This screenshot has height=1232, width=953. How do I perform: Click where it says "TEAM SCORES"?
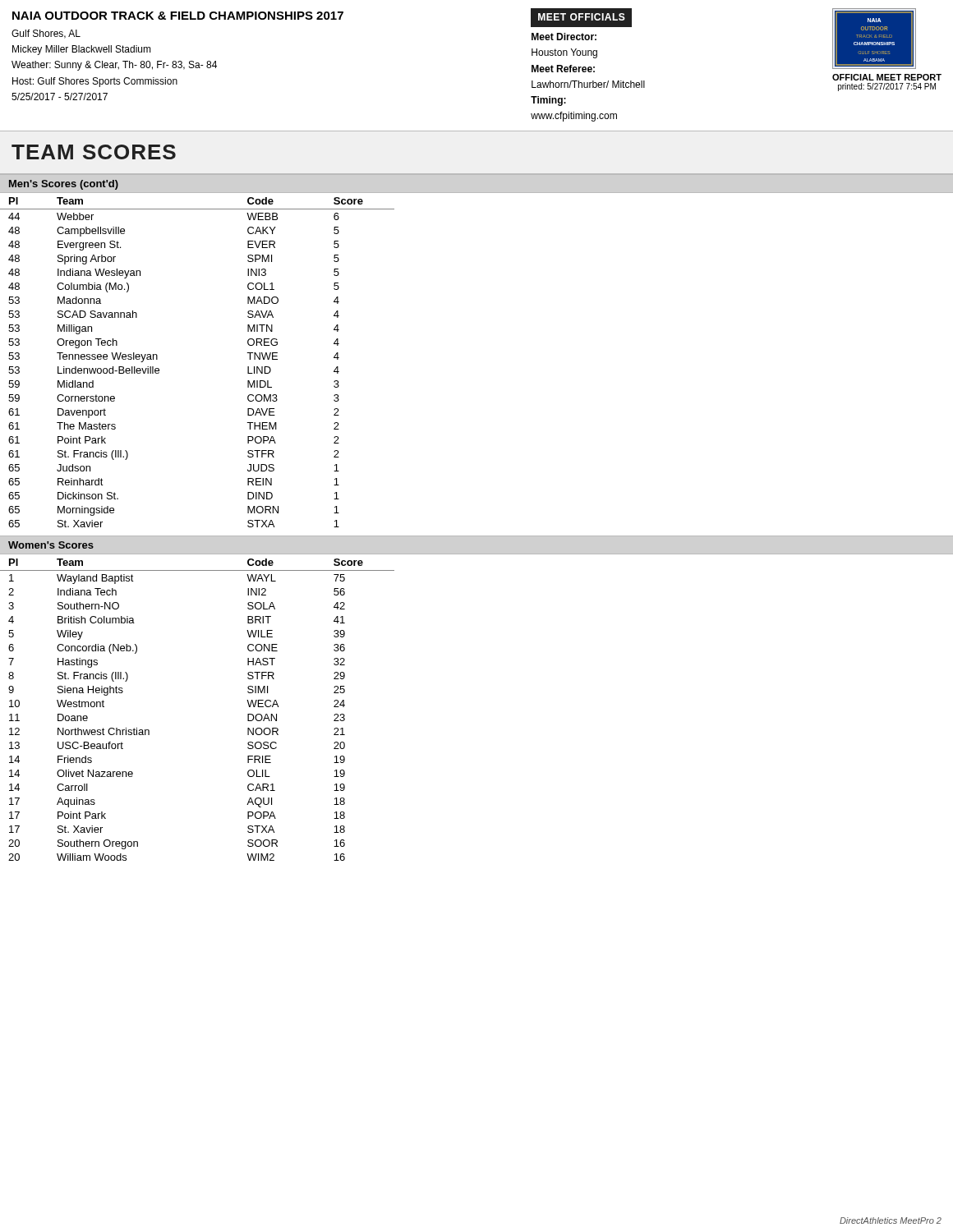(94, 152)
